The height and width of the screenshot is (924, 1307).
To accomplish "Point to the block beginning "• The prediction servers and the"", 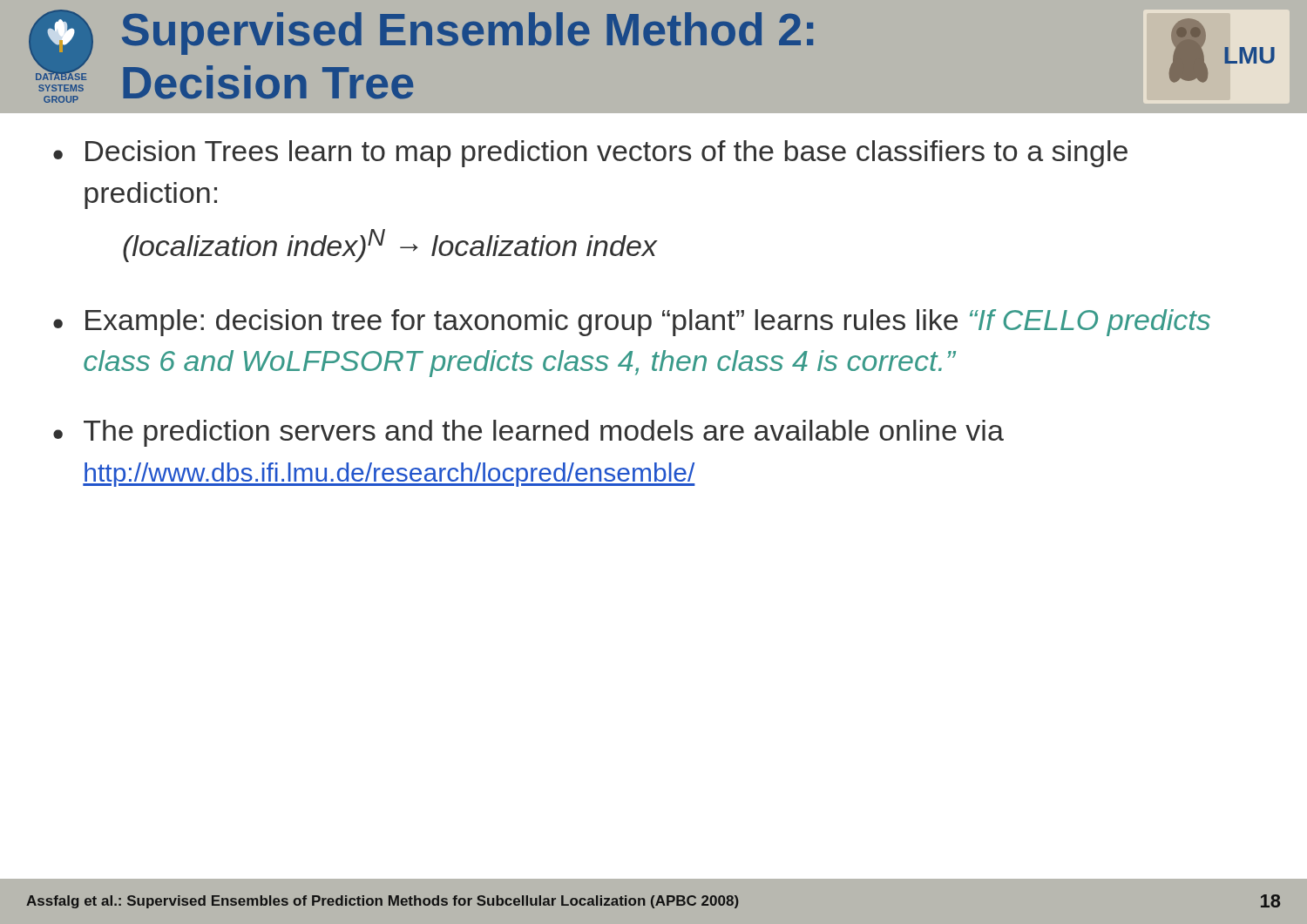I will click(x=528, y=451).
